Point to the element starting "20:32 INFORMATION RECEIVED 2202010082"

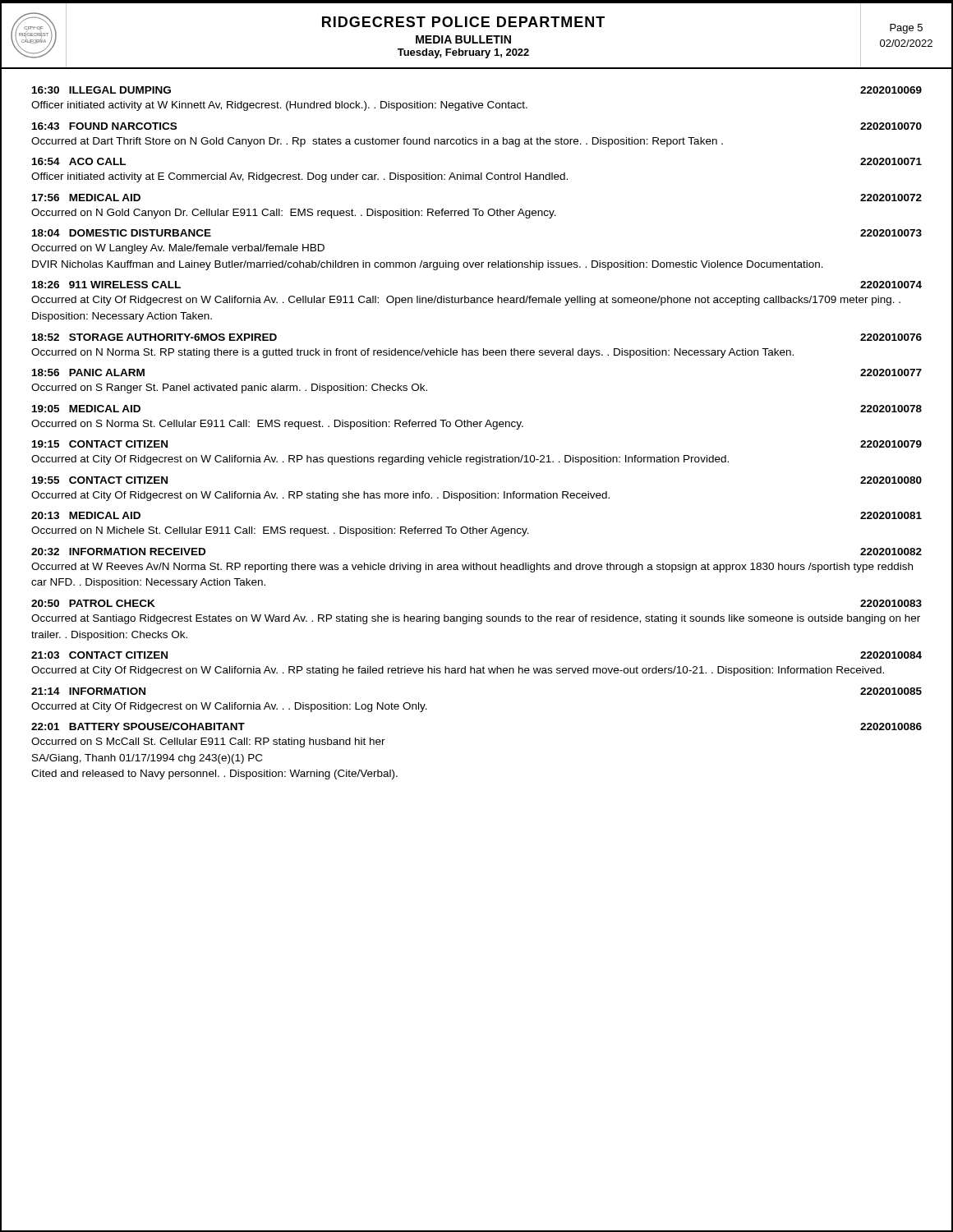[476, 568]
